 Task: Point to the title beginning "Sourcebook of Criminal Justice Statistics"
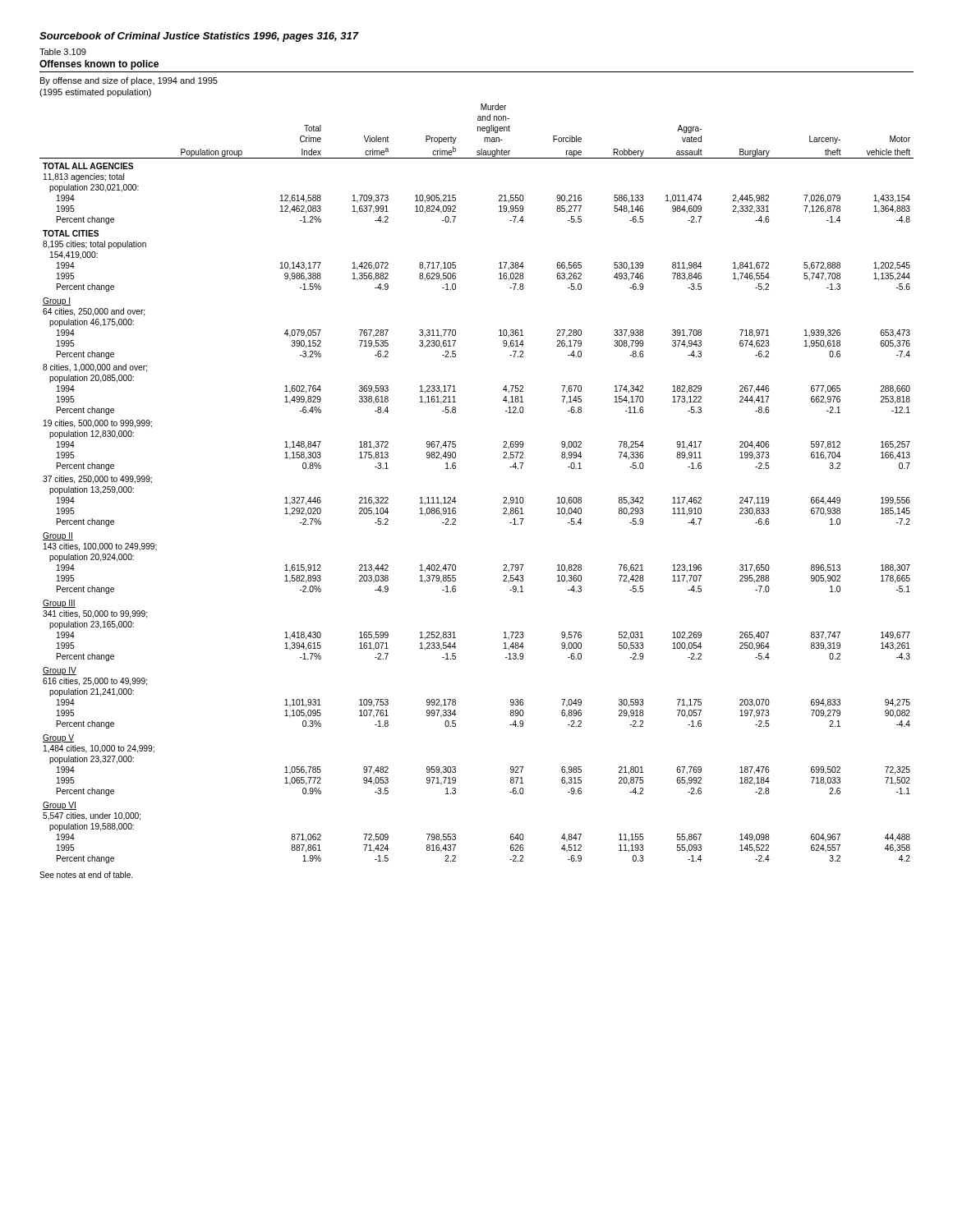point(199,36)
